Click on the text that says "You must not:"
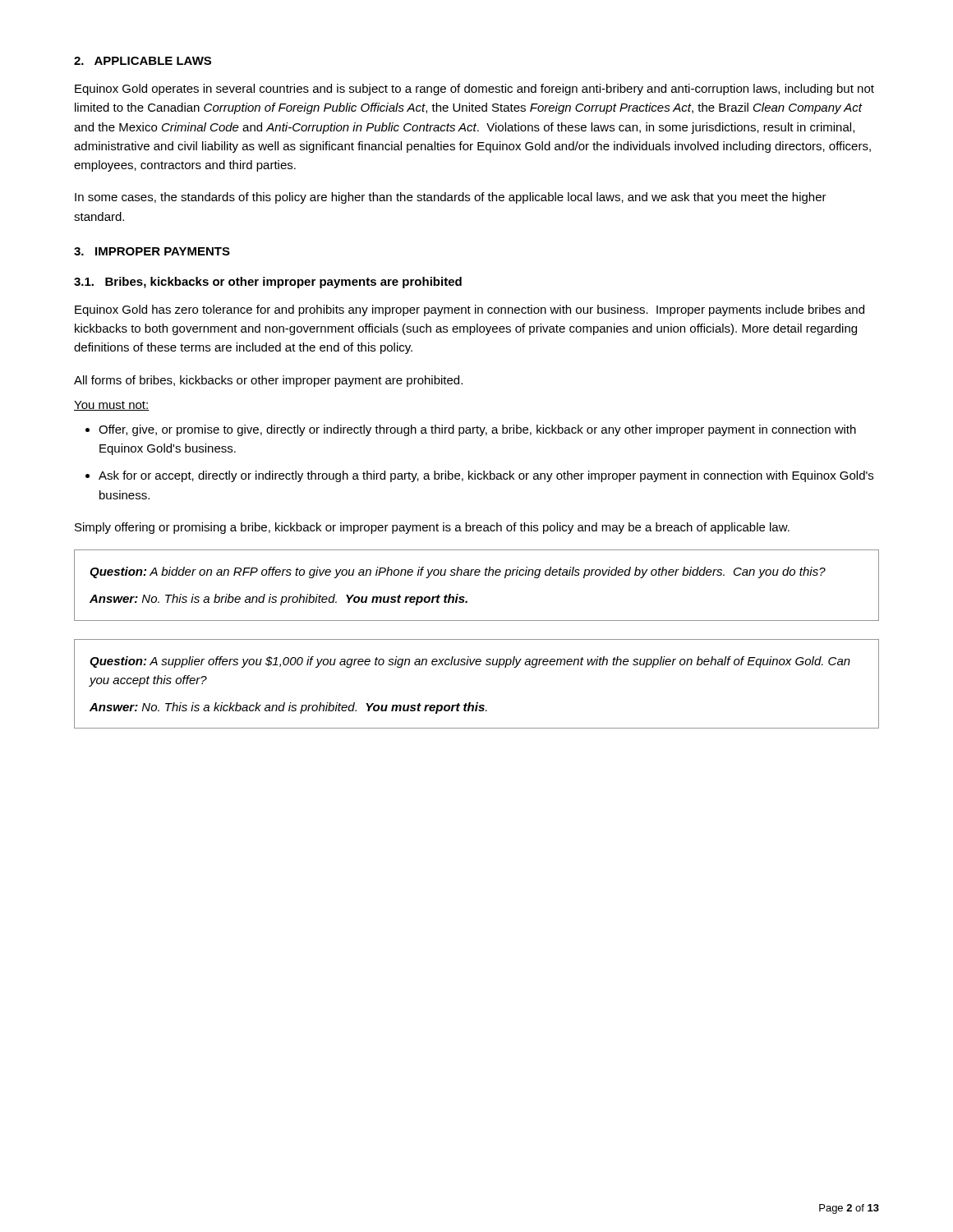 coord(111,404)
